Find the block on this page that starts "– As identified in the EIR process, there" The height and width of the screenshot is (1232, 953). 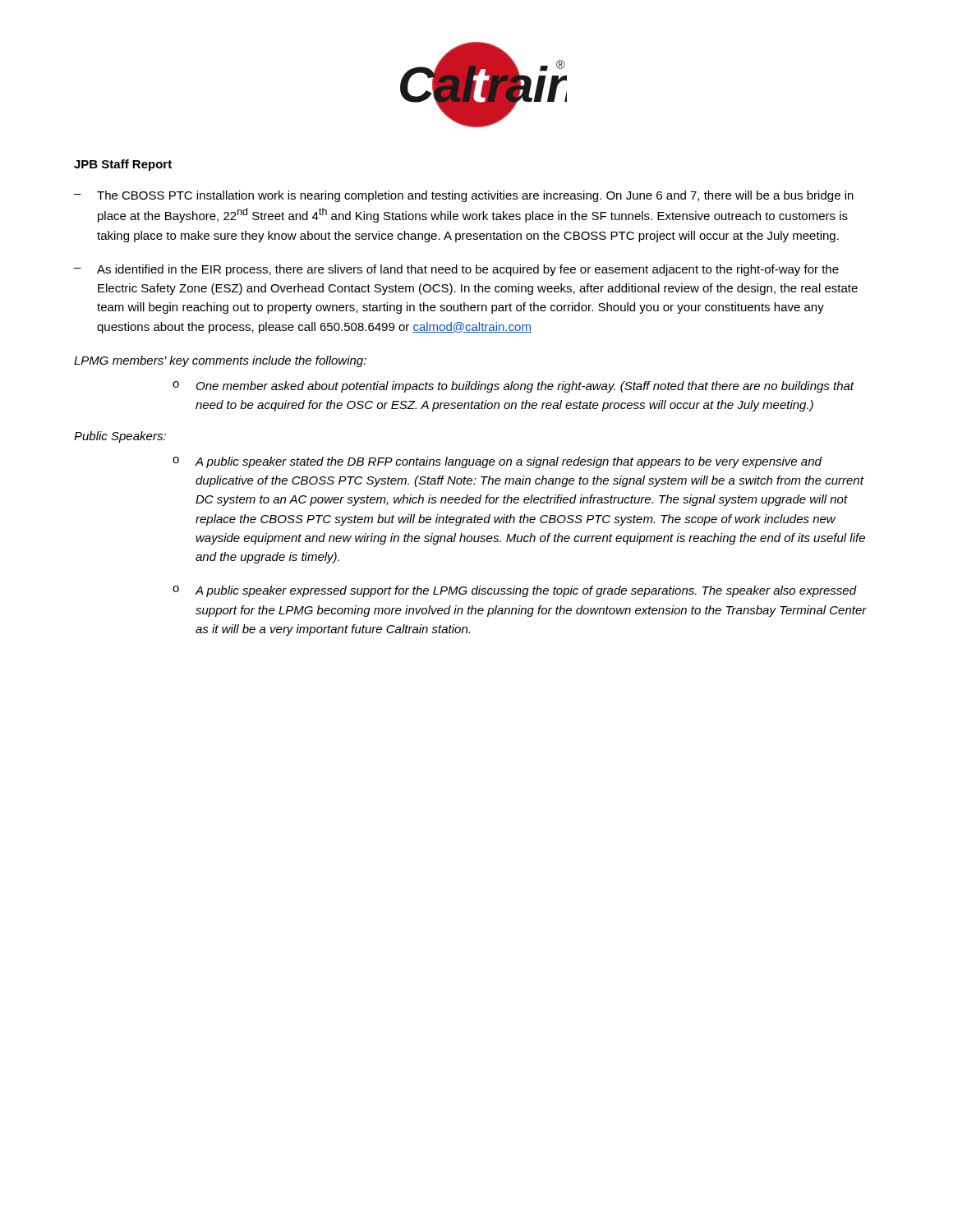pos(476,298)
